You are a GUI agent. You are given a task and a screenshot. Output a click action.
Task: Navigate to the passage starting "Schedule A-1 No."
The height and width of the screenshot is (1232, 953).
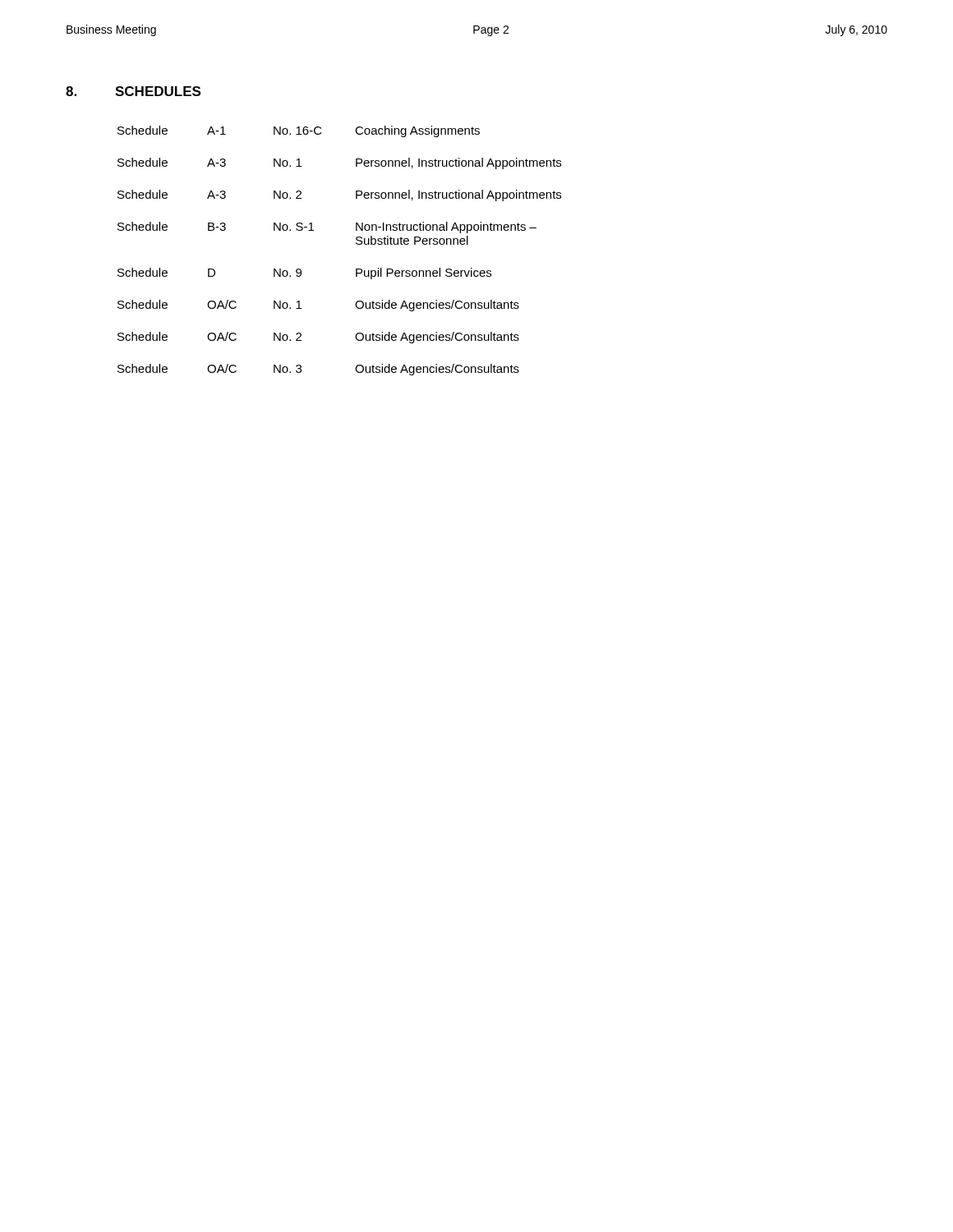pyautogui.click(x=299, y=131)
